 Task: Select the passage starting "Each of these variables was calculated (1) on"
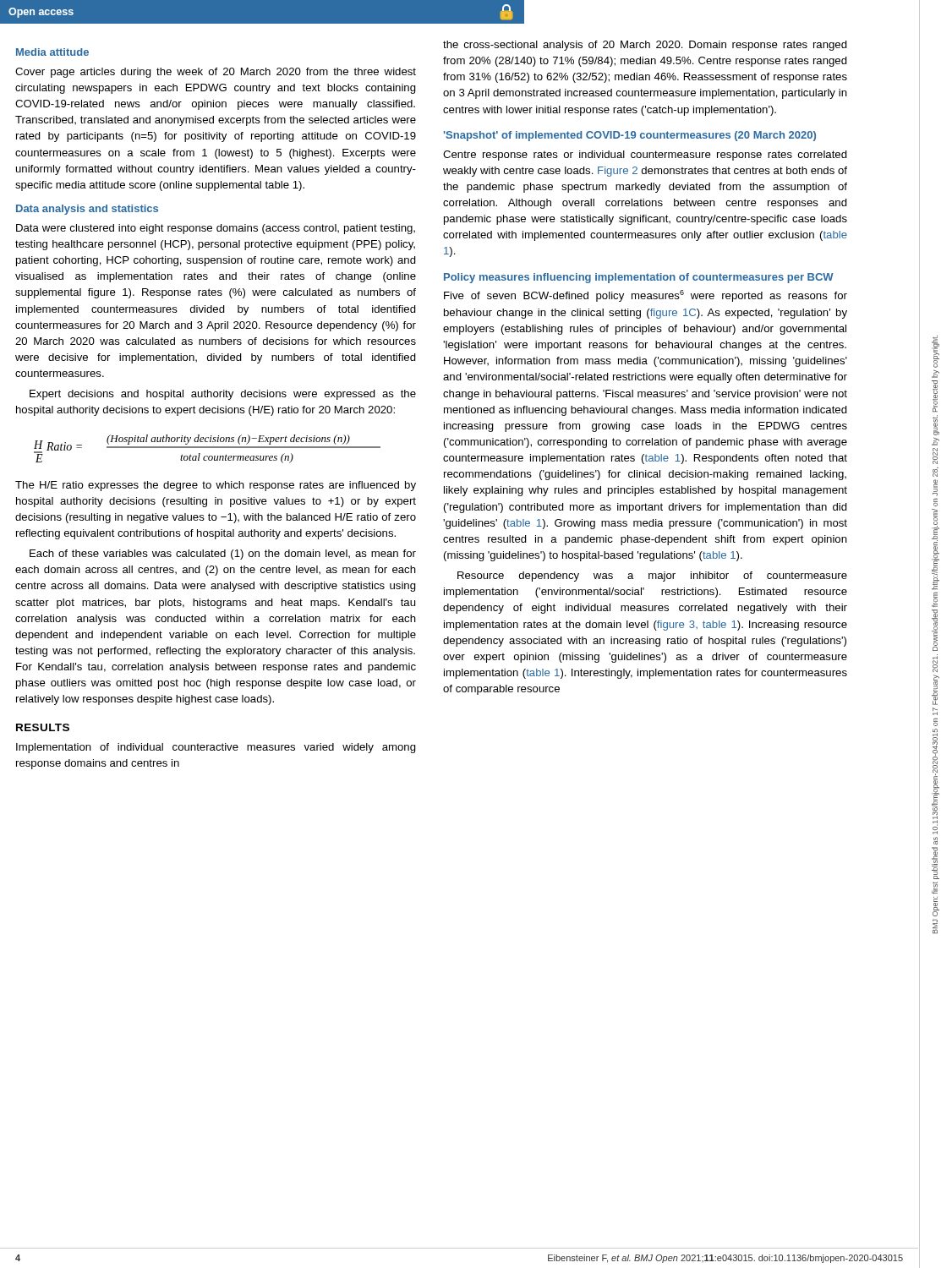(x=216, y=626)
